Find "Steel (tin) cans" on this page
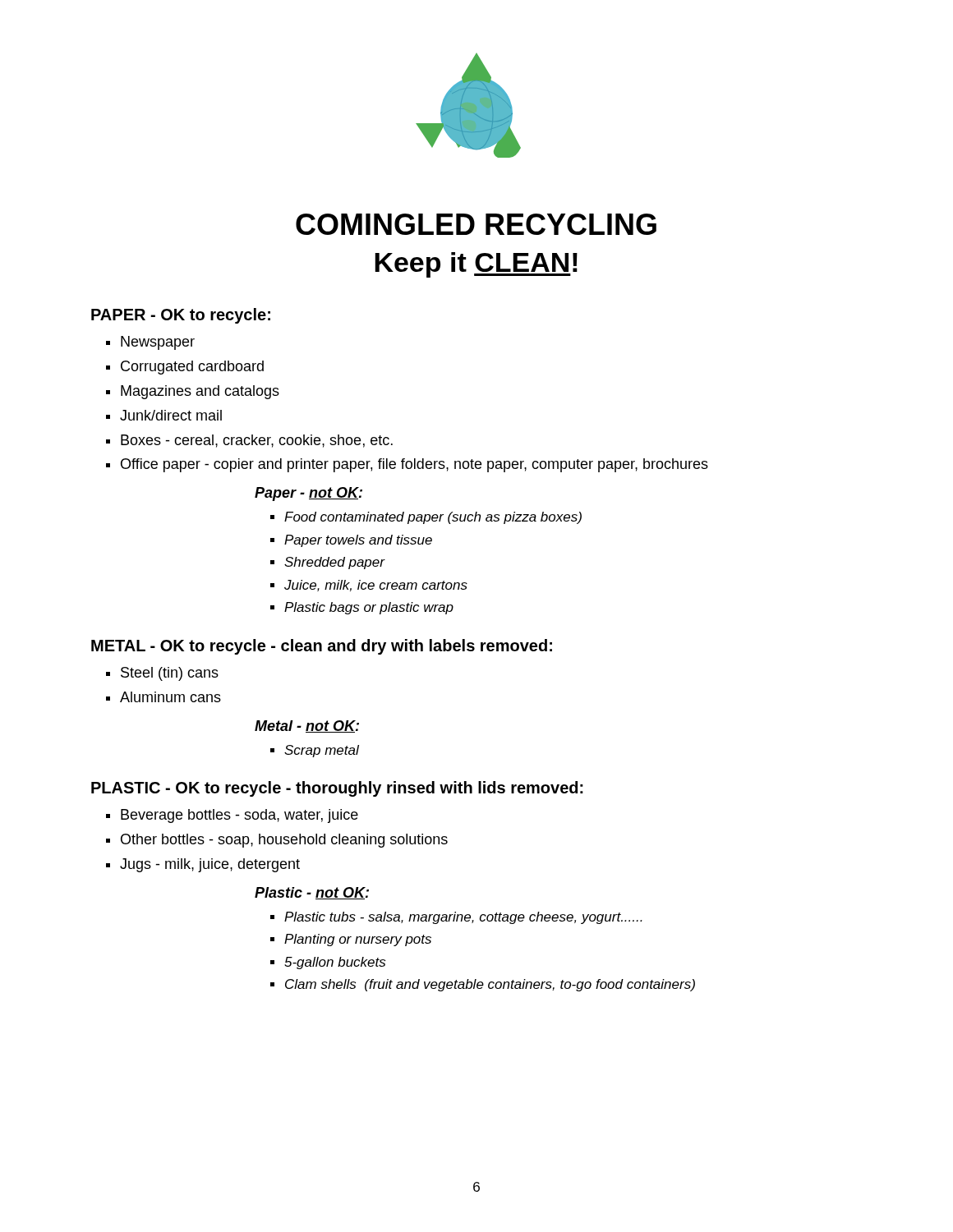The image size is (953, 1232). (x=170, y=674)
